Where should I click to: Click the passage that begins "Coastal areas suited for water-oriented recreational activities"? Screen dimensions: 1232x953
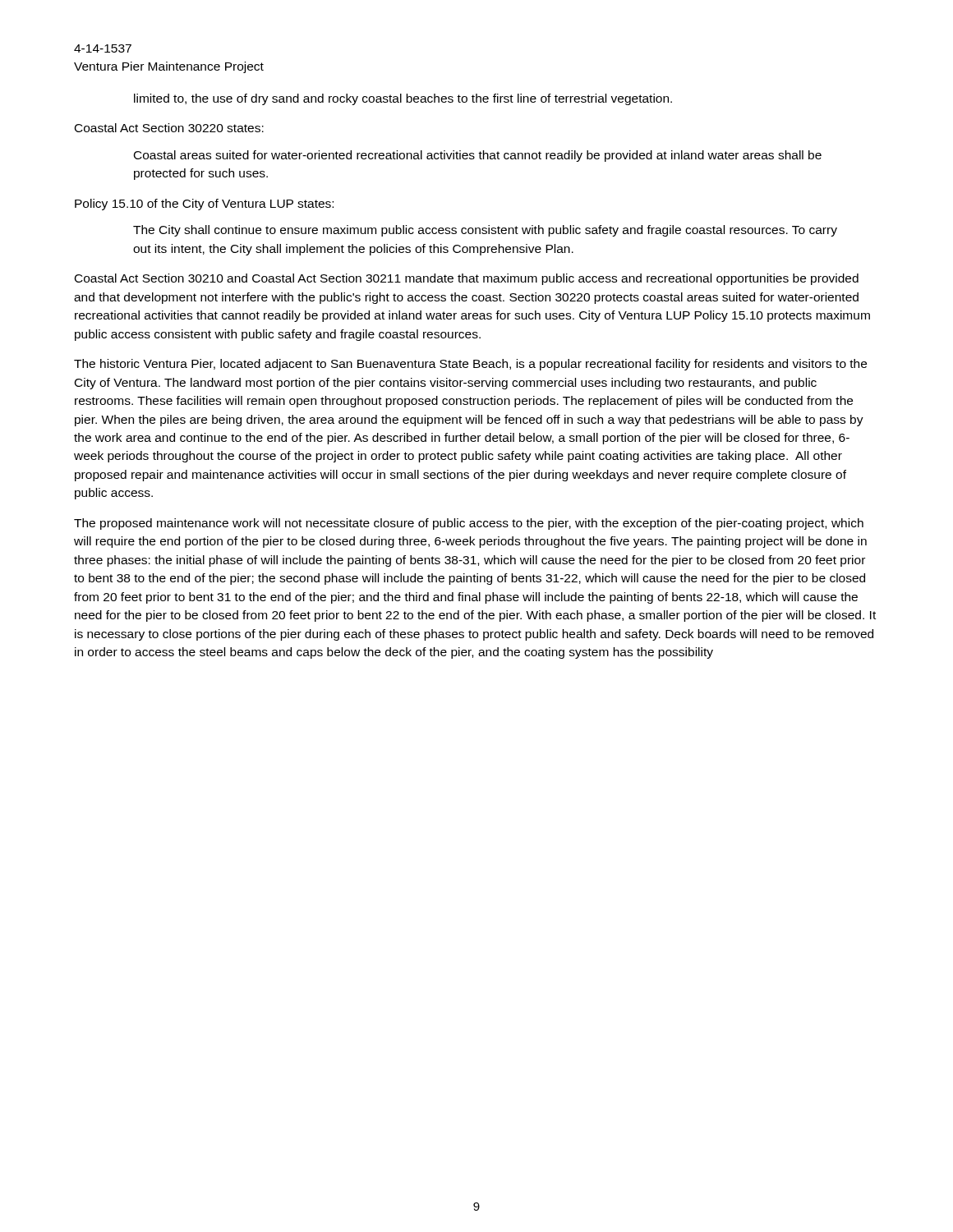click(x=478, y=164)
